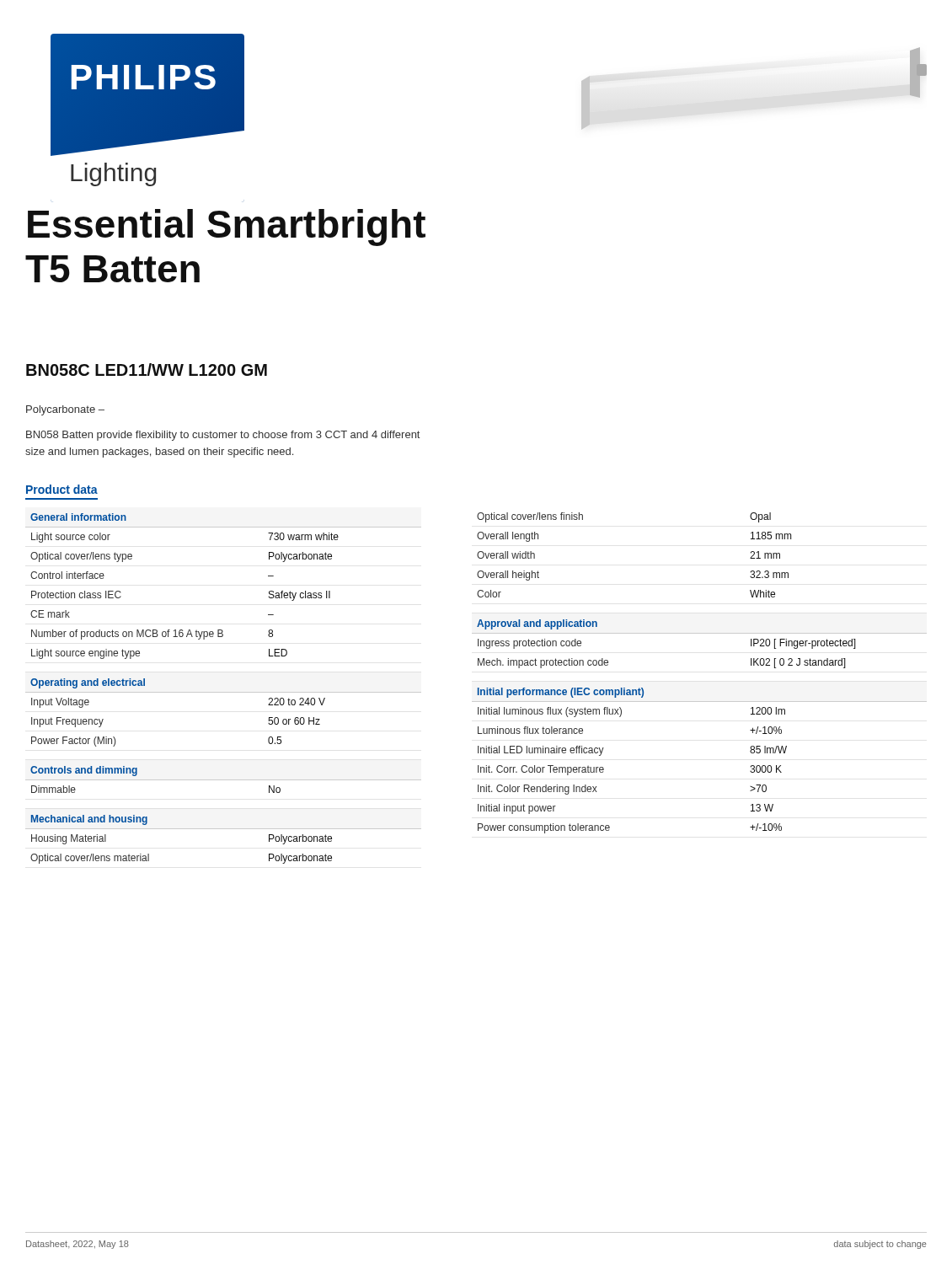
Task: Locate the table with the text "Input Frequency"
Action: [x=223, y=688]
